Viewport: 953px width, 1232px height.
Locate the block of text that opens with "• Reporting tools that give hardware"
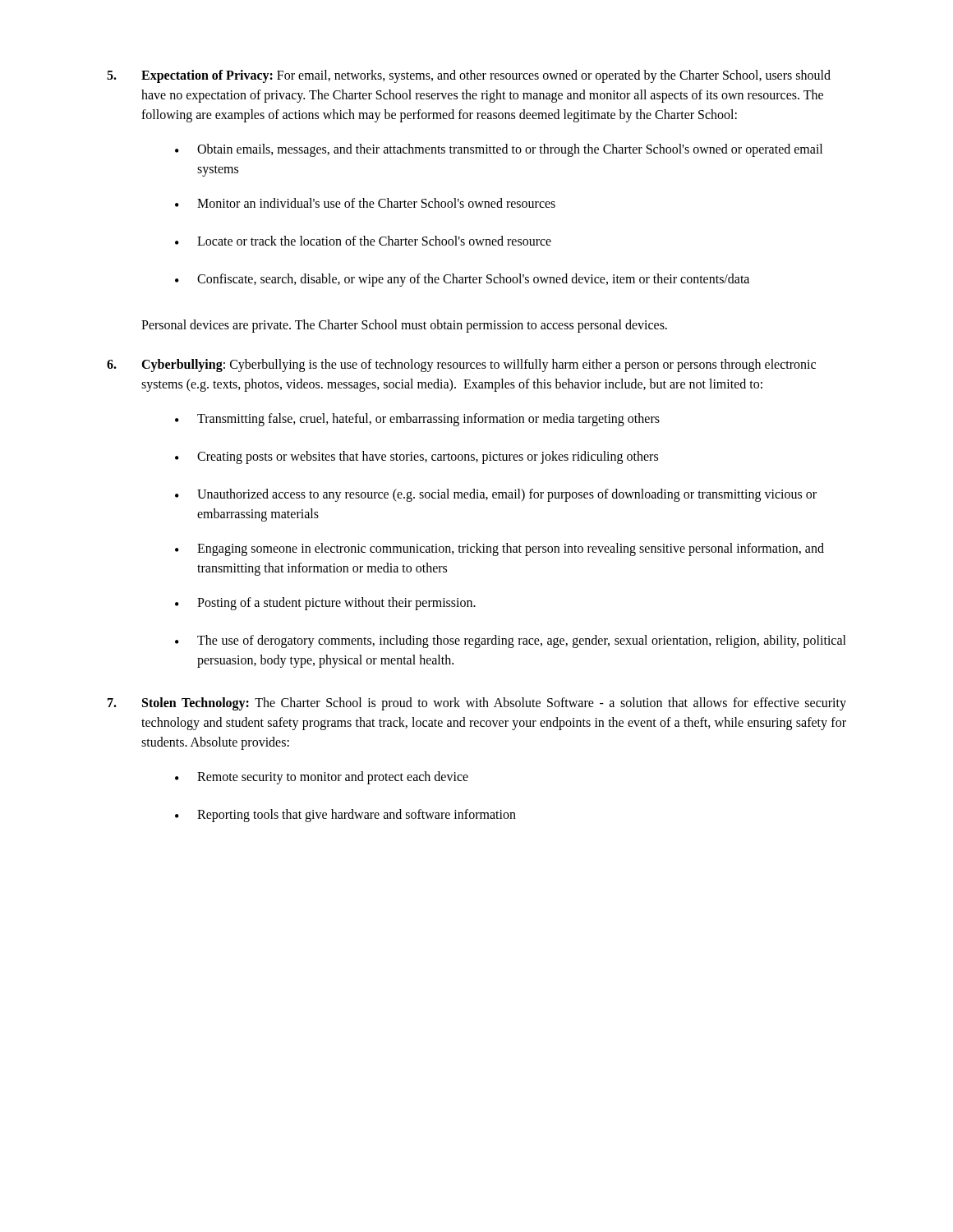coord(510,816)
